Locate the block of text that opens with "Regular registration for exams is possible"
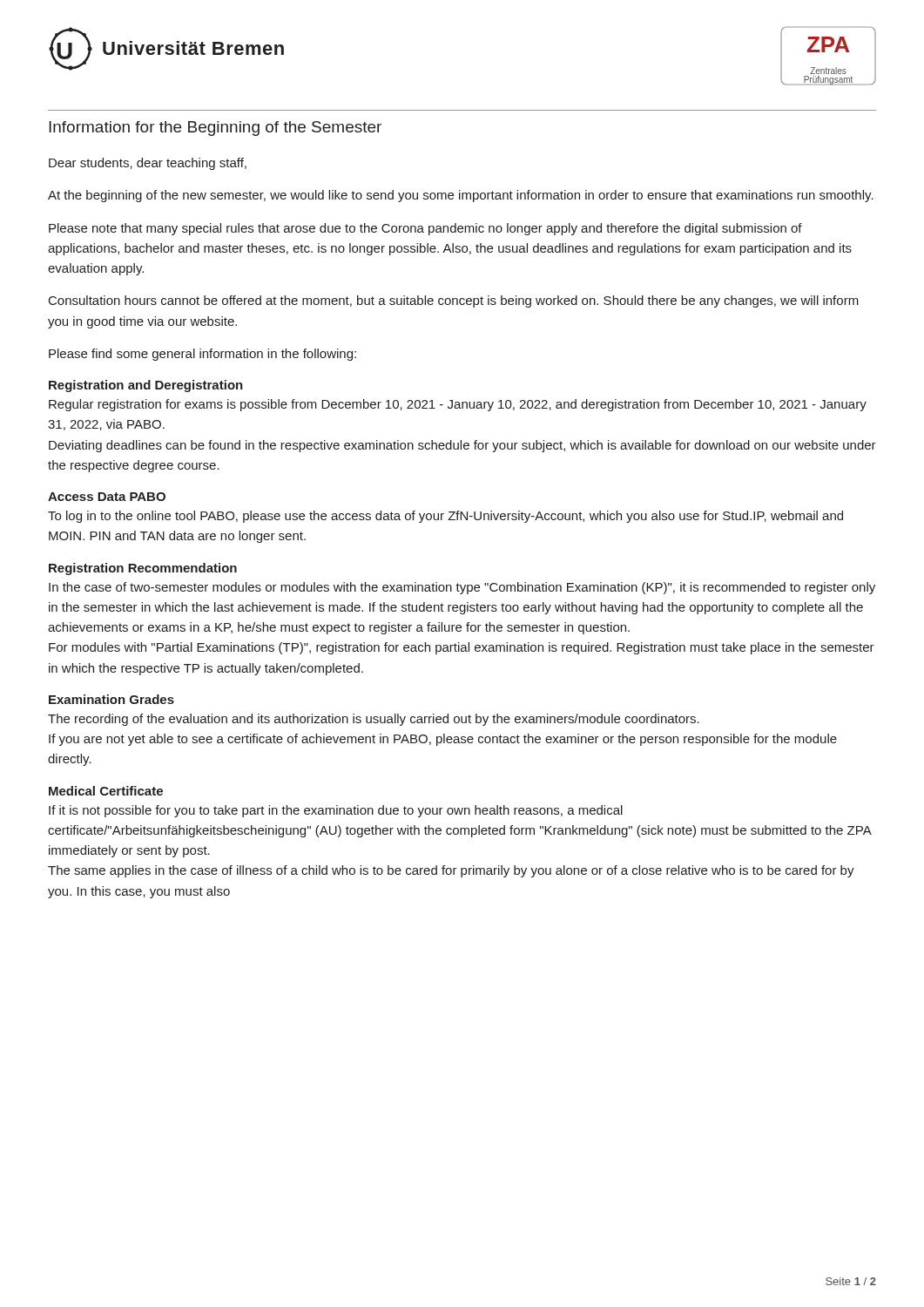924x1307 pixels. [462, 434]
